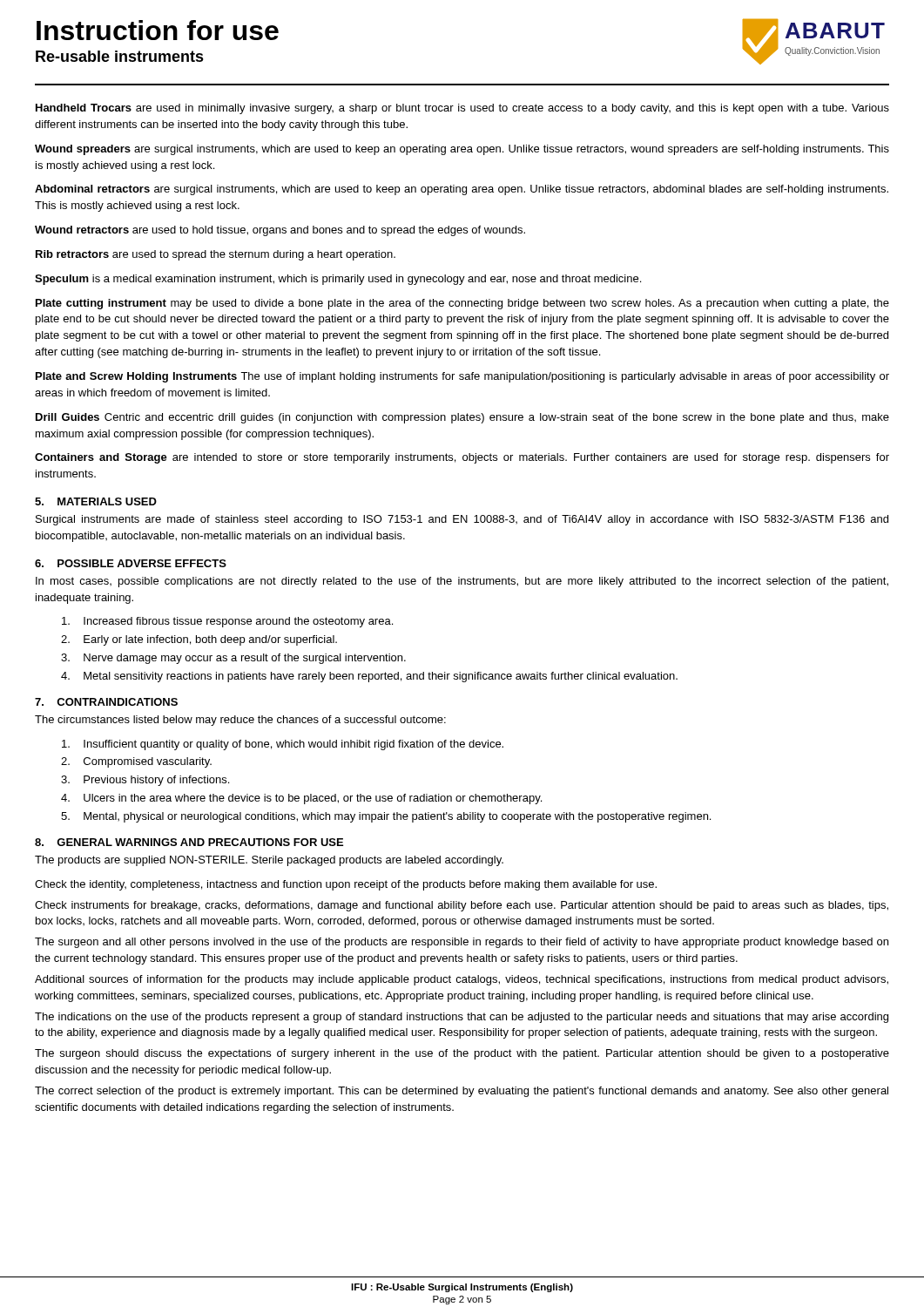Point to the block beginning "2. Early or late infection, both"

coord(199,639)
